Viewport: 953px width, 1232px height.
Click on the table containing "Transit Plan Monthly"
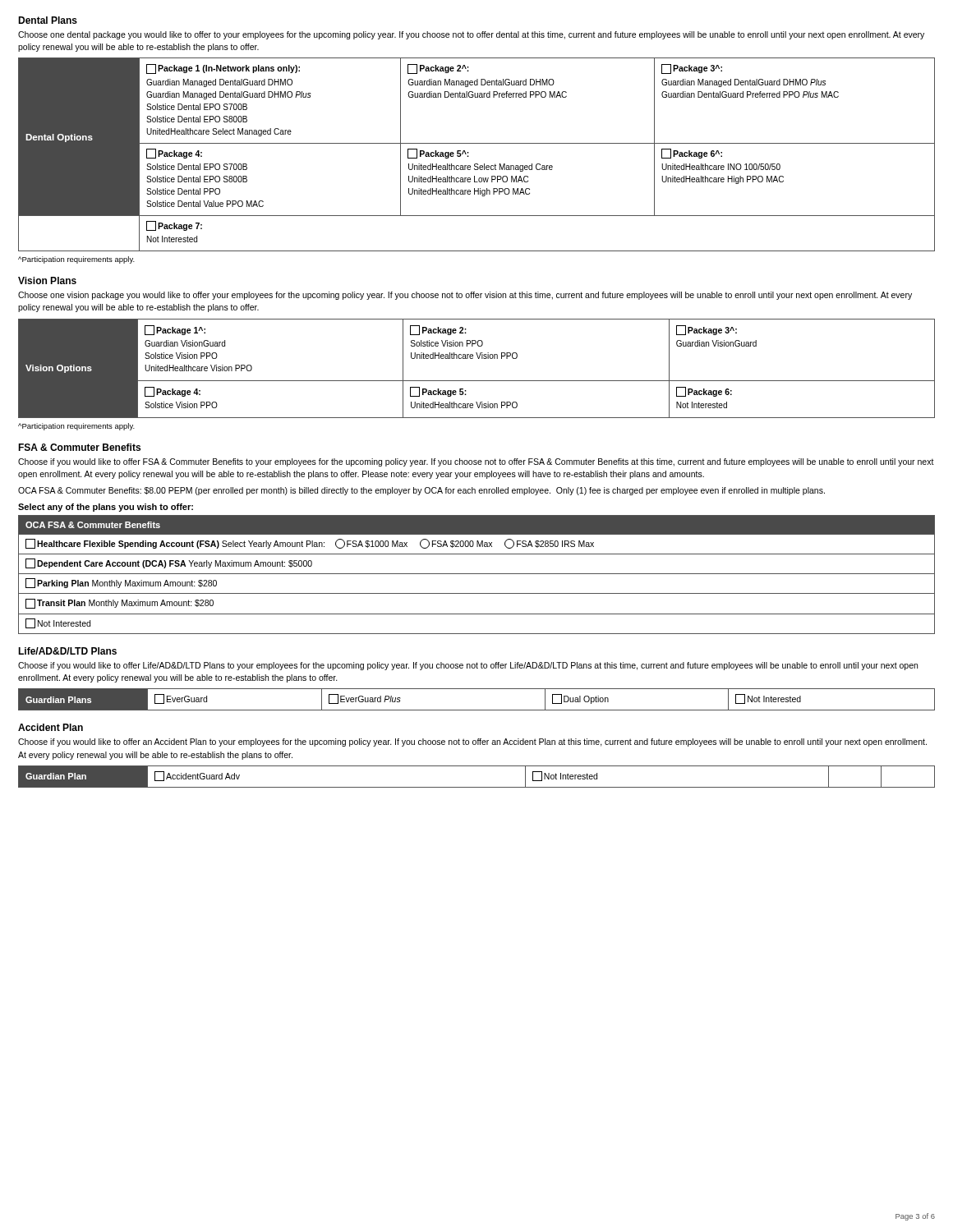[476, 574]
